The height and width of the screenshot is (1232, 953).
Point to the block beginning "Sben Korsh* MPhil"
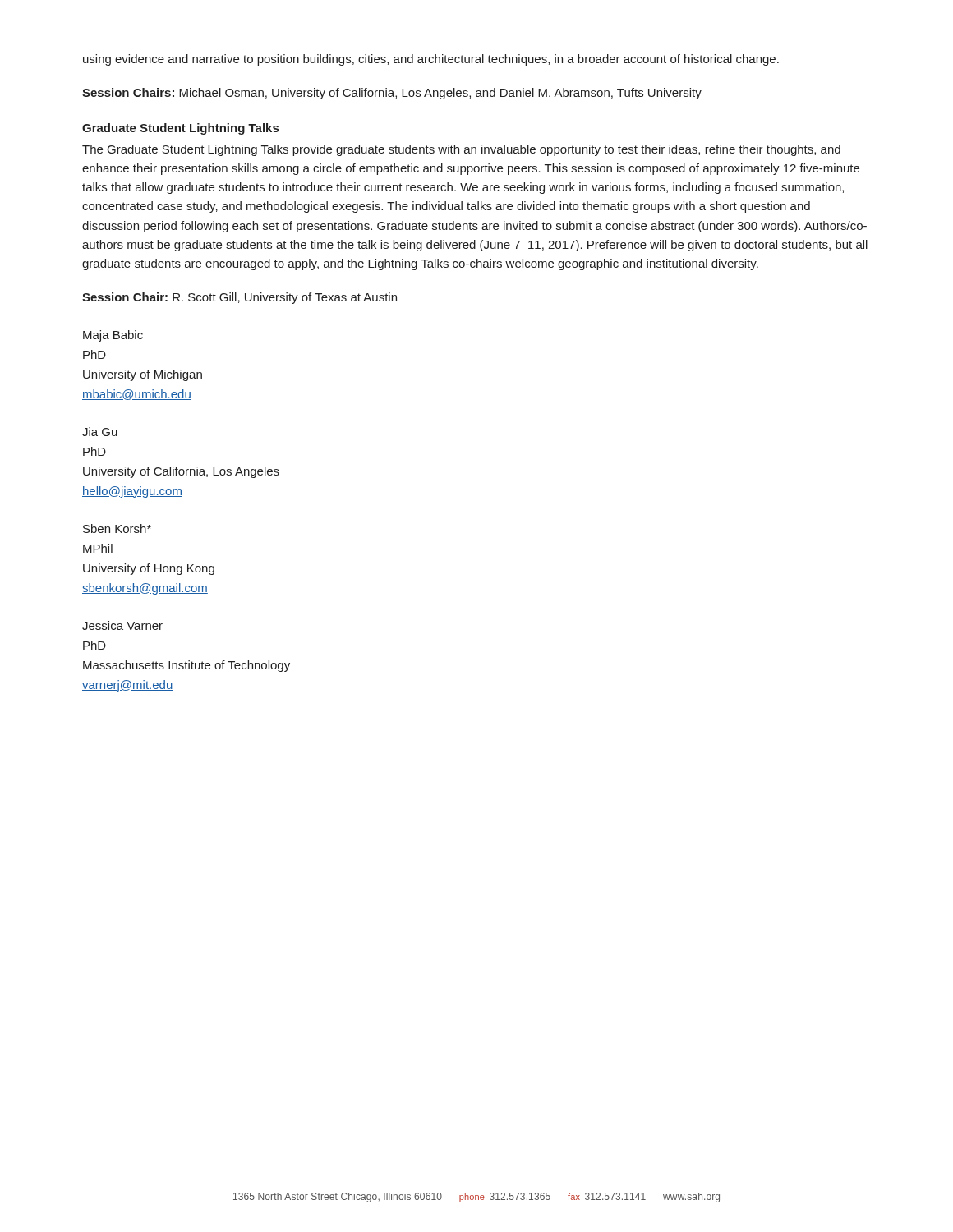pyautogui.click(x=149, y=558)
